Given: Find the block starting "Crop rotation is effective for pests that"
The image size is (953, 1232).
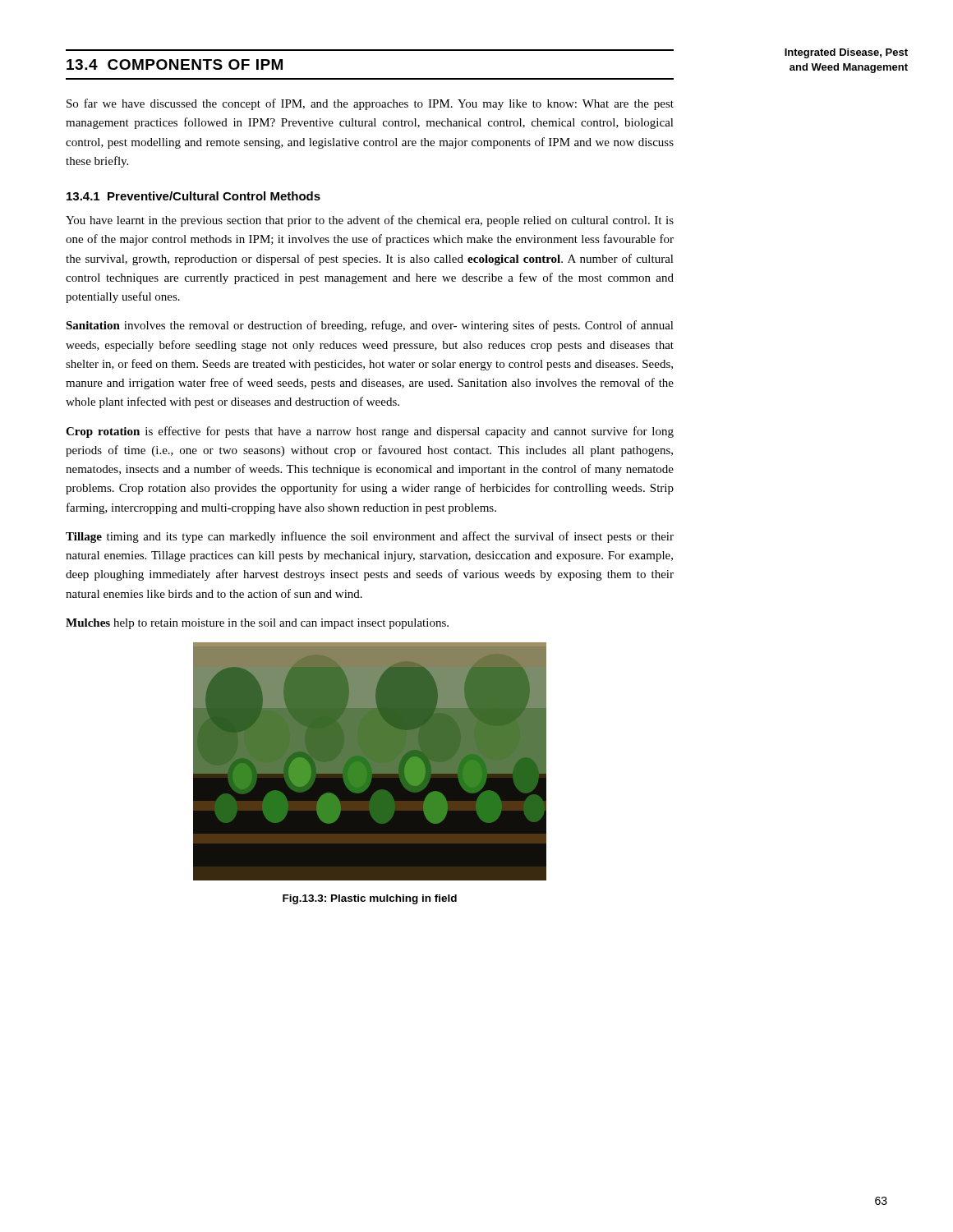Looking at the screenshot, I should coord(370,469).
